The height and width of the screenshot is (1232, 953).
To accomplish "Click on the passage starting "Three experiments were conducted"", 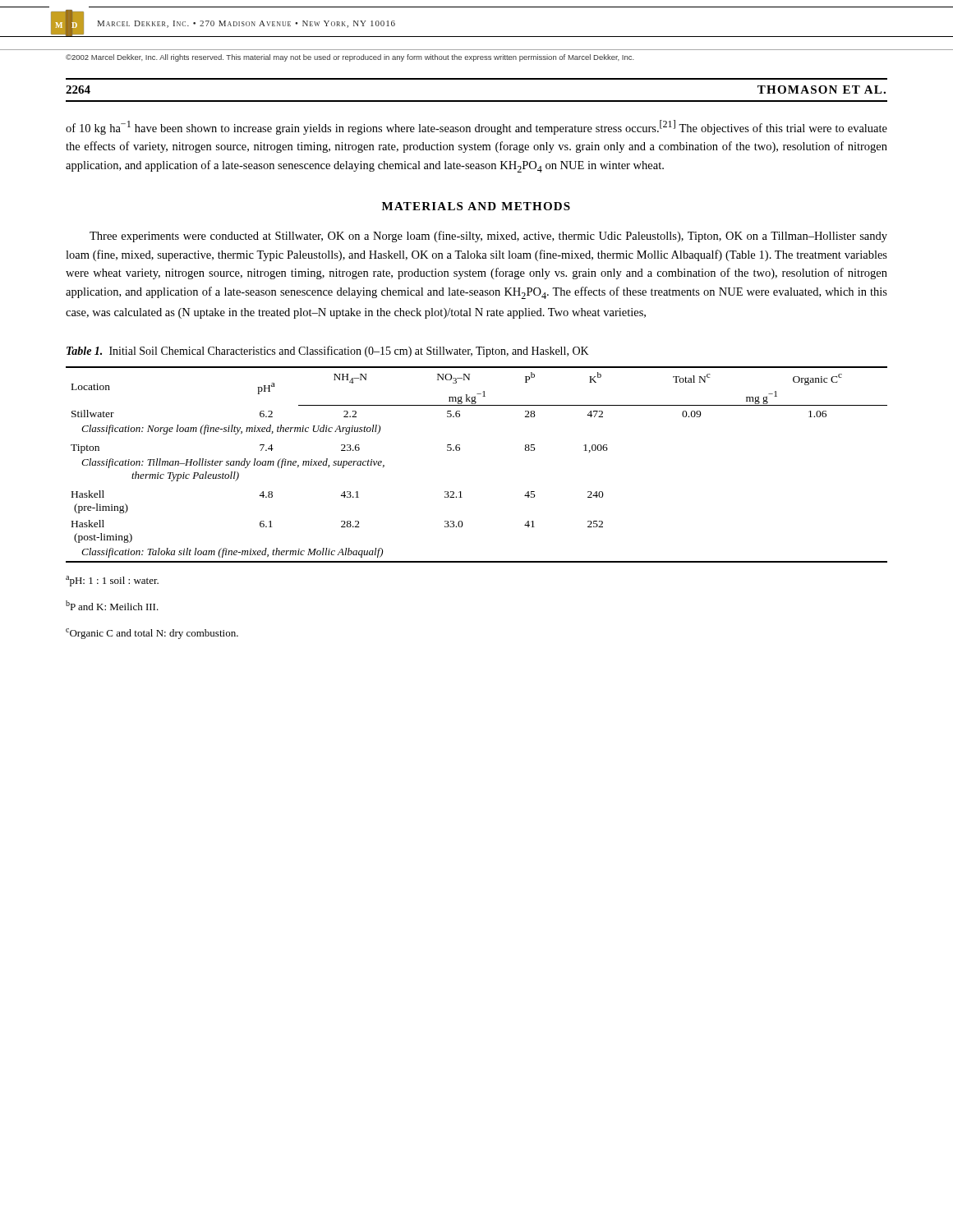I will (476, 274).
